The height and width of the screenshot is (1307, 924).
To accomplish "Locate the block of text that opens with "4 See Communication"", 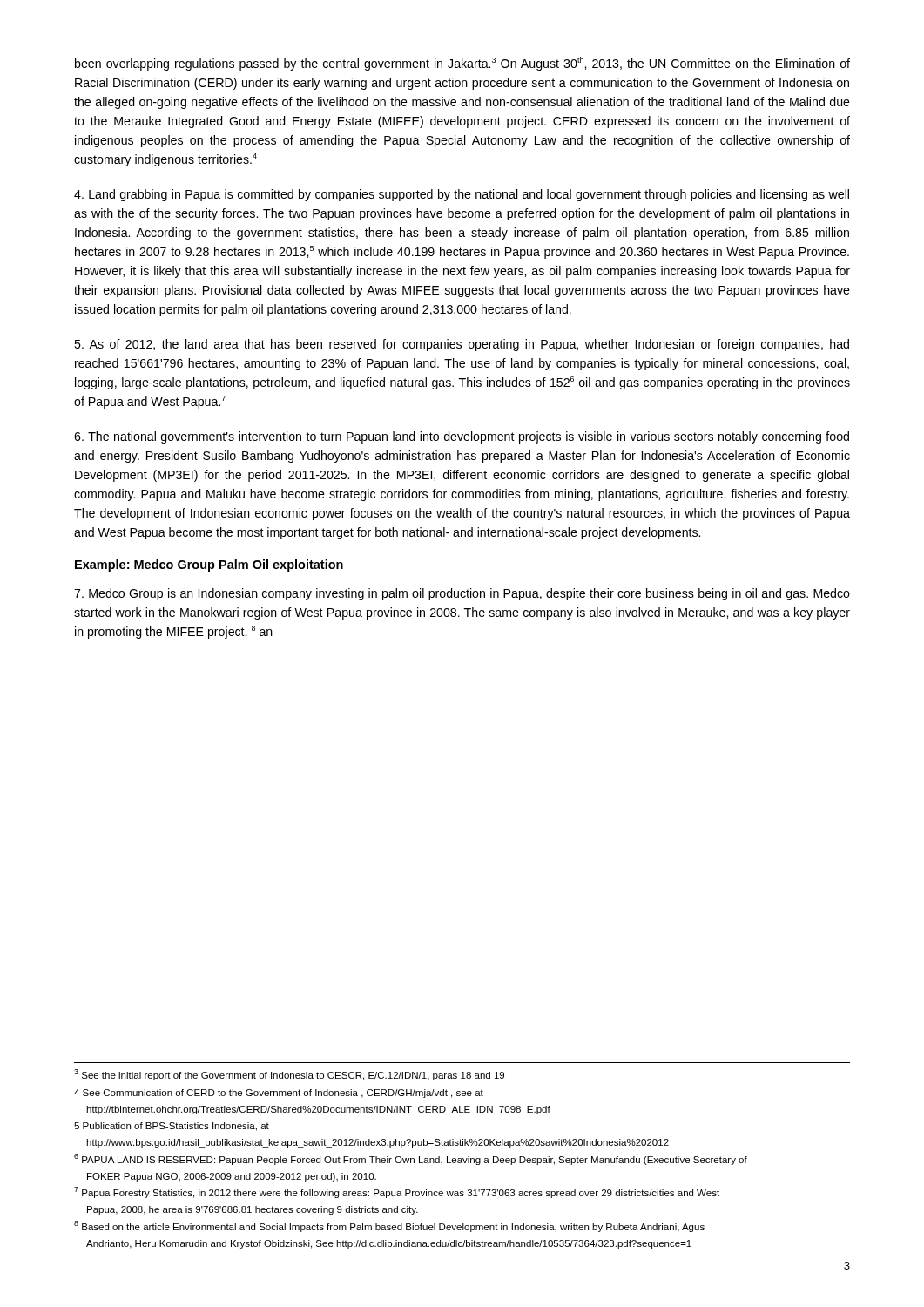I will pyautogui.click(x=279, y=1092).
